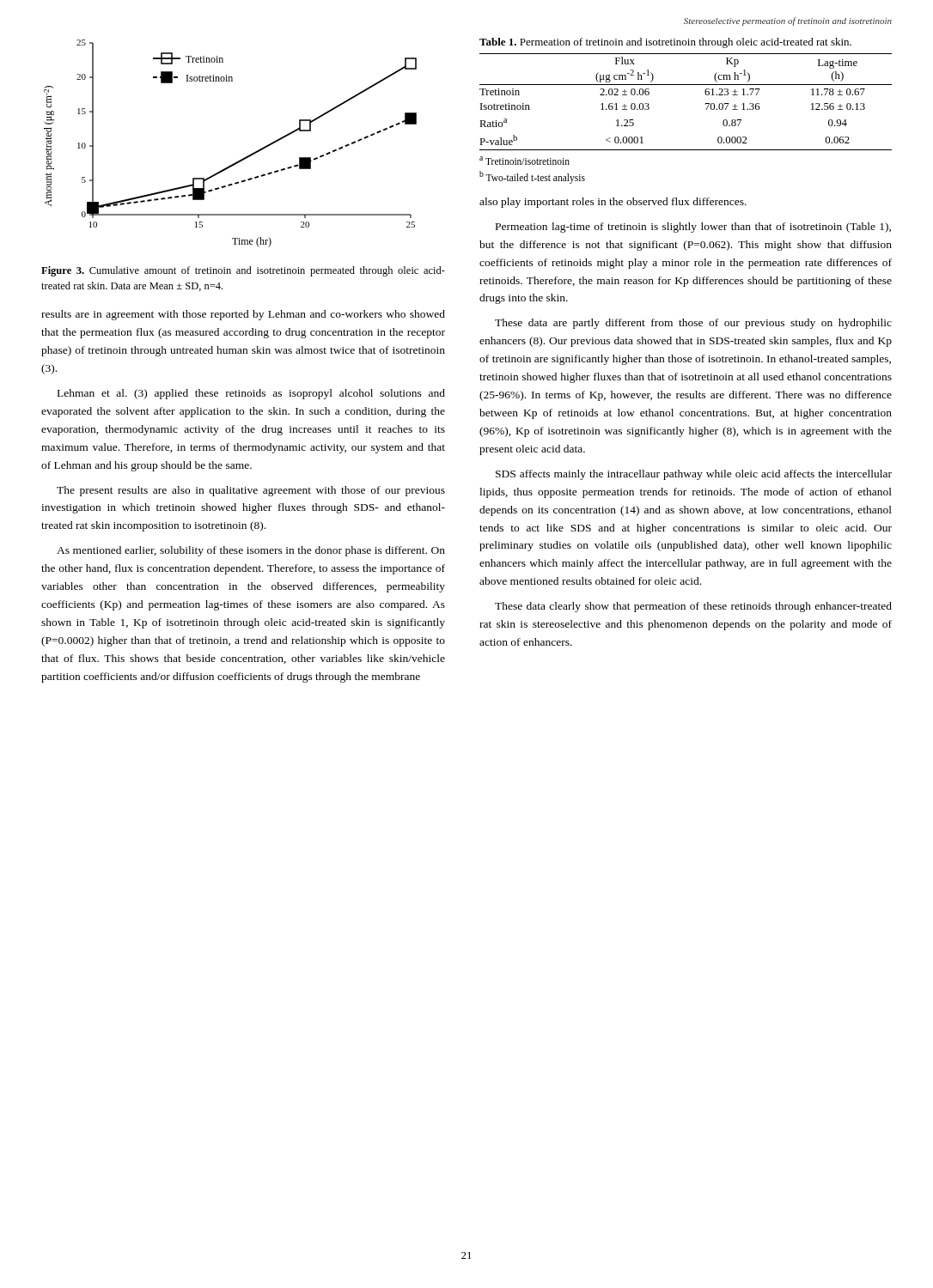Locate the line chart
This screenshot has height=1288, width=933.
[x=235, y=146]
